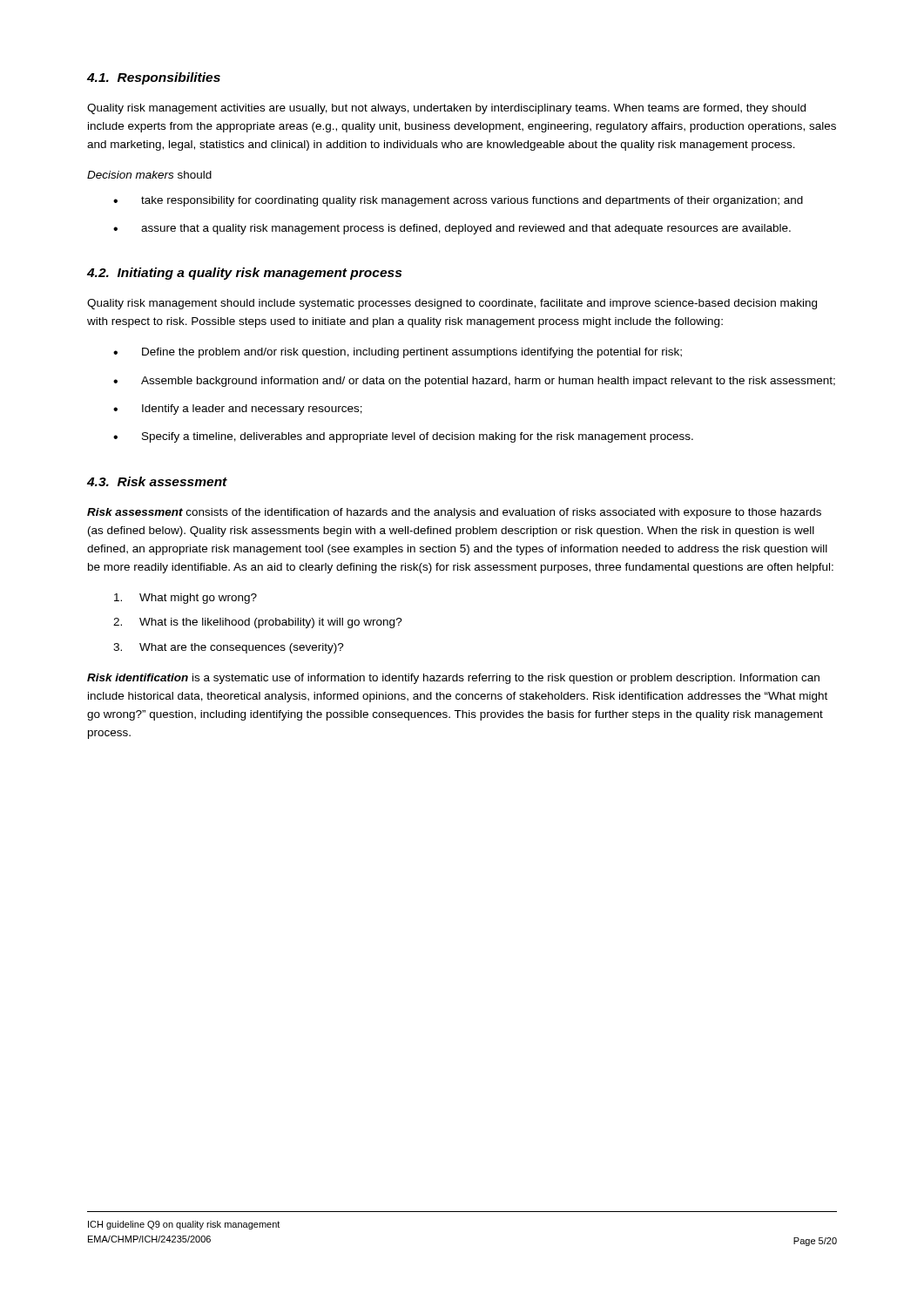
Task: Locate the text block starting "Risk assessment consists of the identification"
Action: click(461, 539)
